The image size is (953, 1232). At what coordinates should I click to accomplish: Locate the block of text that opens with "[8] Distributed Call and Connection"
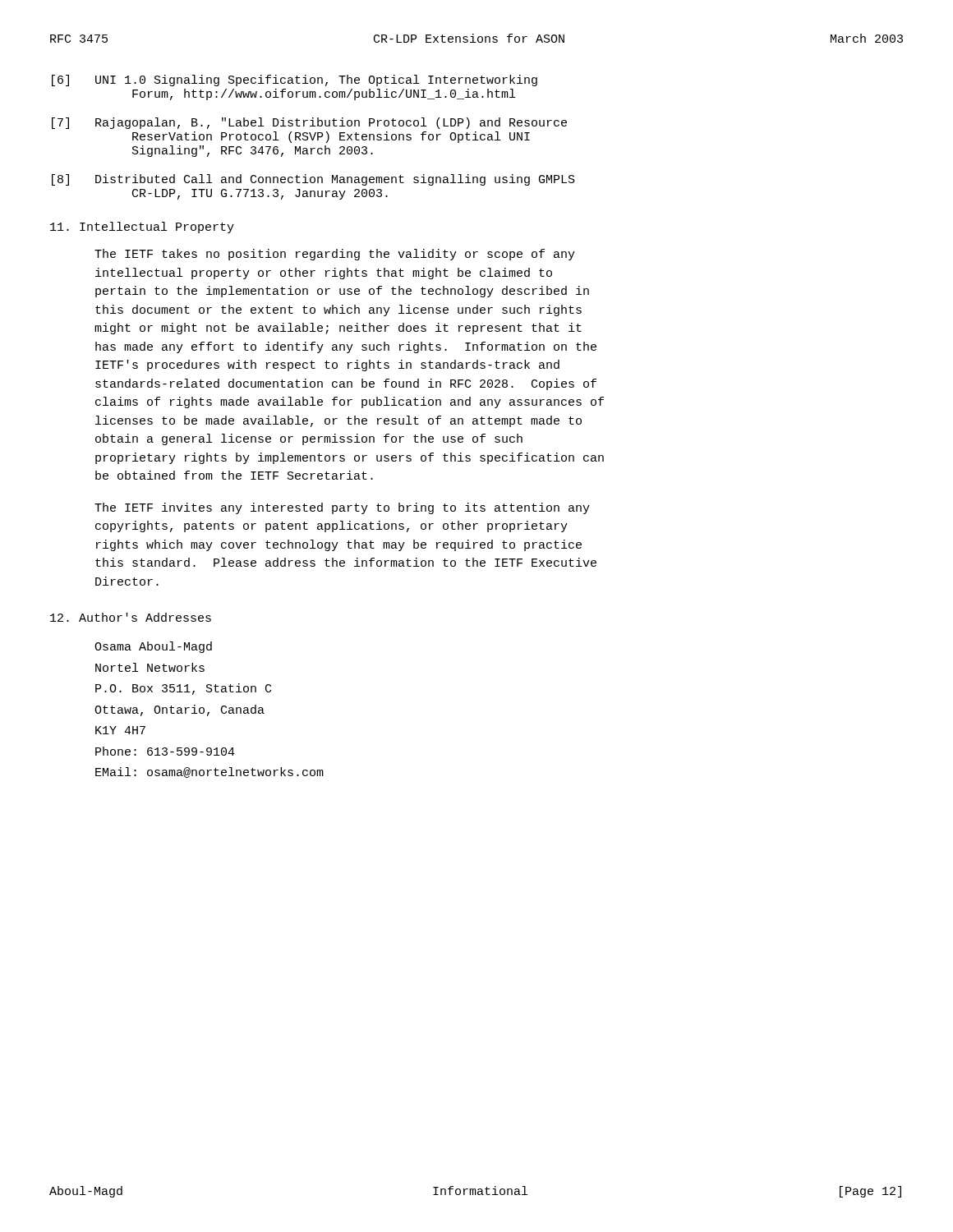pos(476,187)
